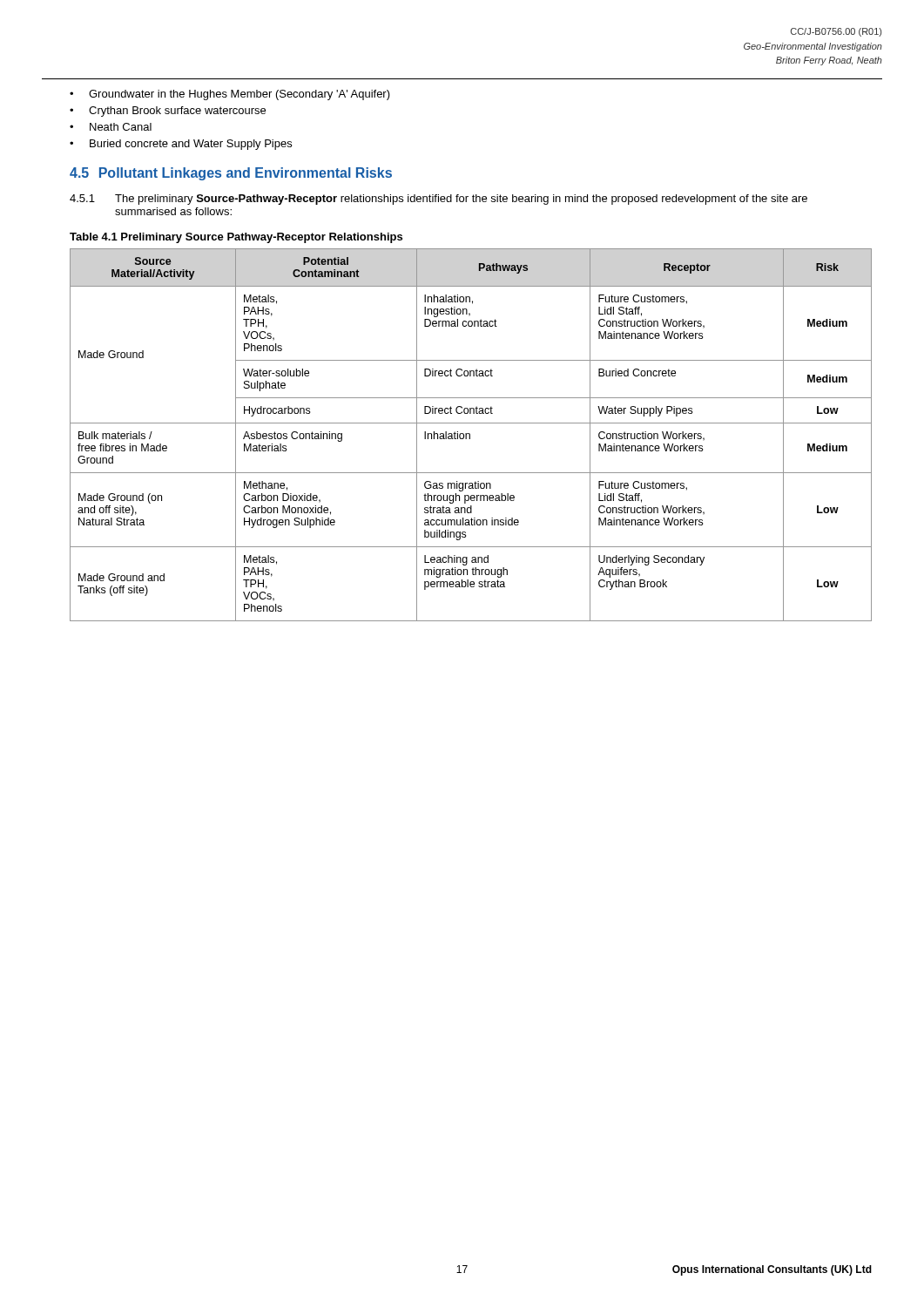Where is the passage that starts "5.1 The preliminary"?
Viewport: 924px width, 1307px height.
[471, 205]
